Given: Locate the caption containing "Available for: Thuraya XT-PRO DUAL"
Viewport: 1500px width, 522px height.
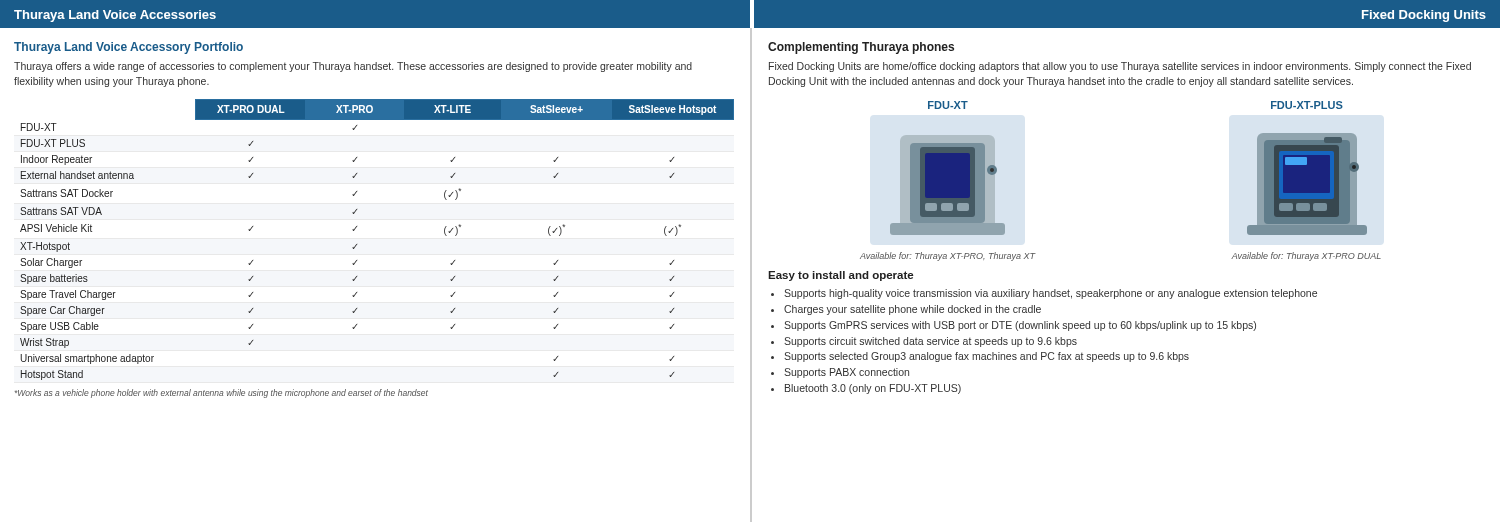Looking at the screenshot, I should pos(1306,256).
